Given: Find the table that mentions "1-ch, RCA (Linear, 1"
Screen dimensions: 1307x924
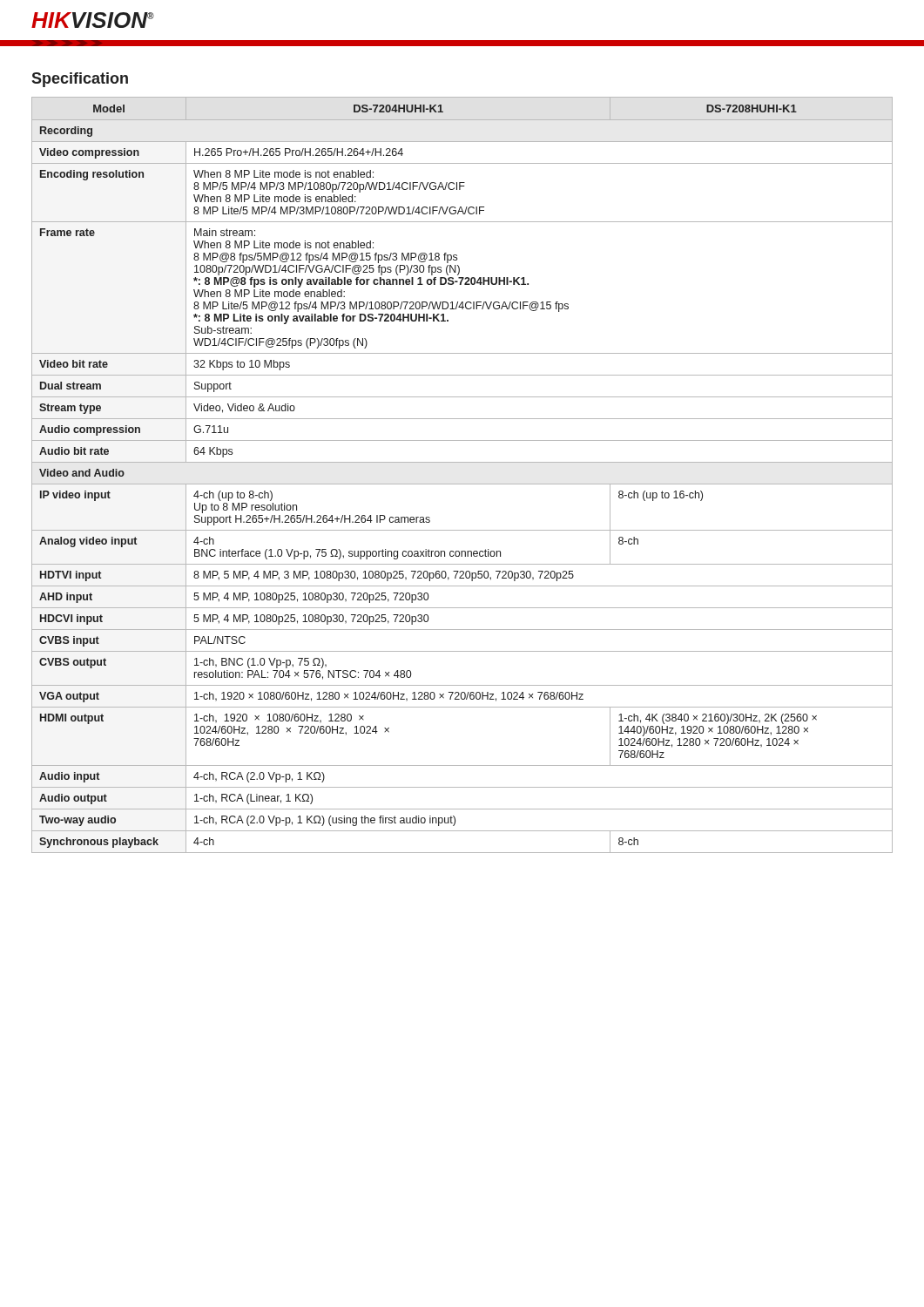Looking at the screenshot, I should [462, 475].
